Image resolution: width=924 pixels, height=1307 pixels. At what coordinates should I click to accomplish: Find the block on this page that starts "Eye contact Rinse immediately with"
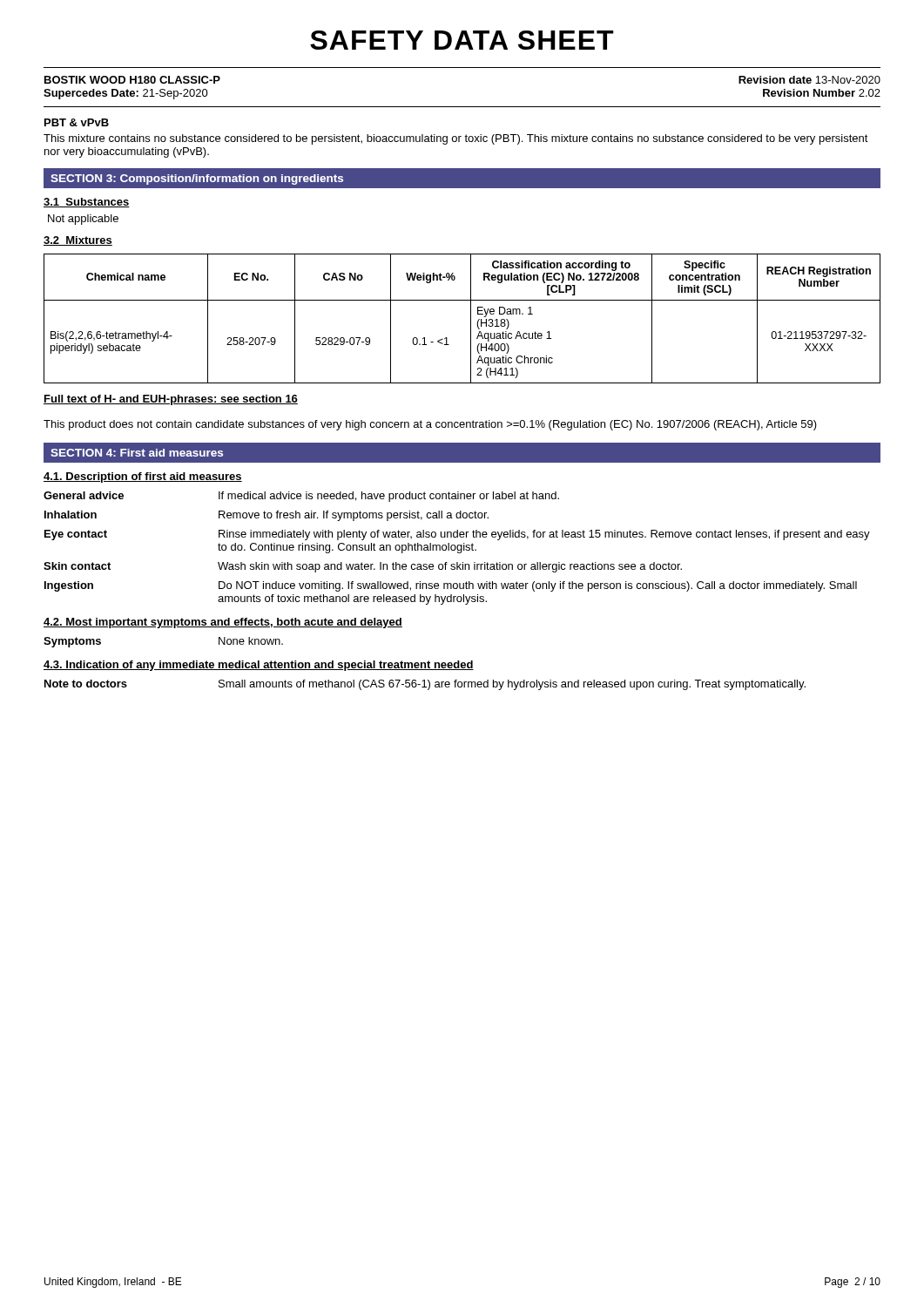point(462,540)
